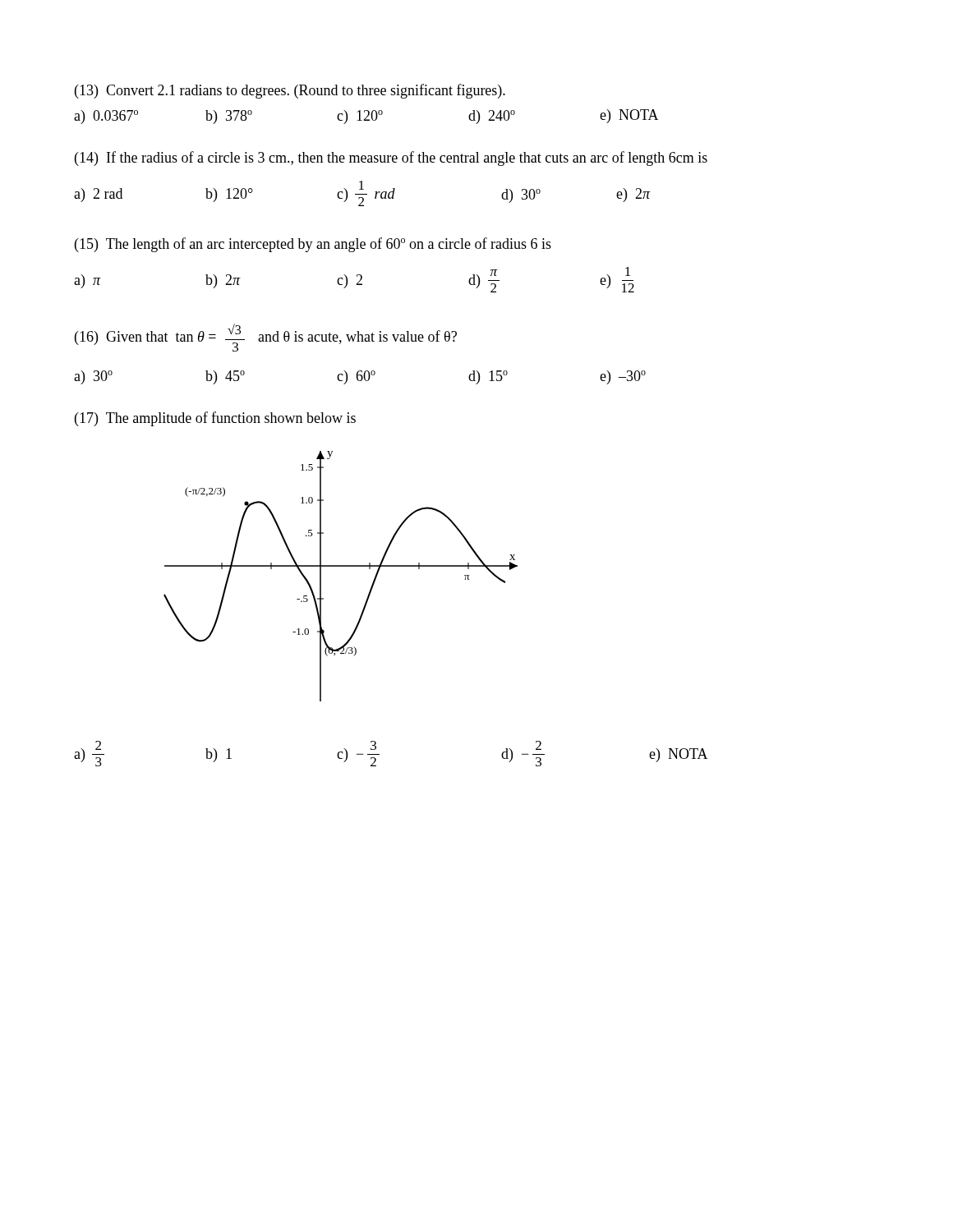Locate the list item containing "a) π b) 2π c) 2 d) π2"
953x1232 pixels.
pyautogui.click(x=79, y=280)
